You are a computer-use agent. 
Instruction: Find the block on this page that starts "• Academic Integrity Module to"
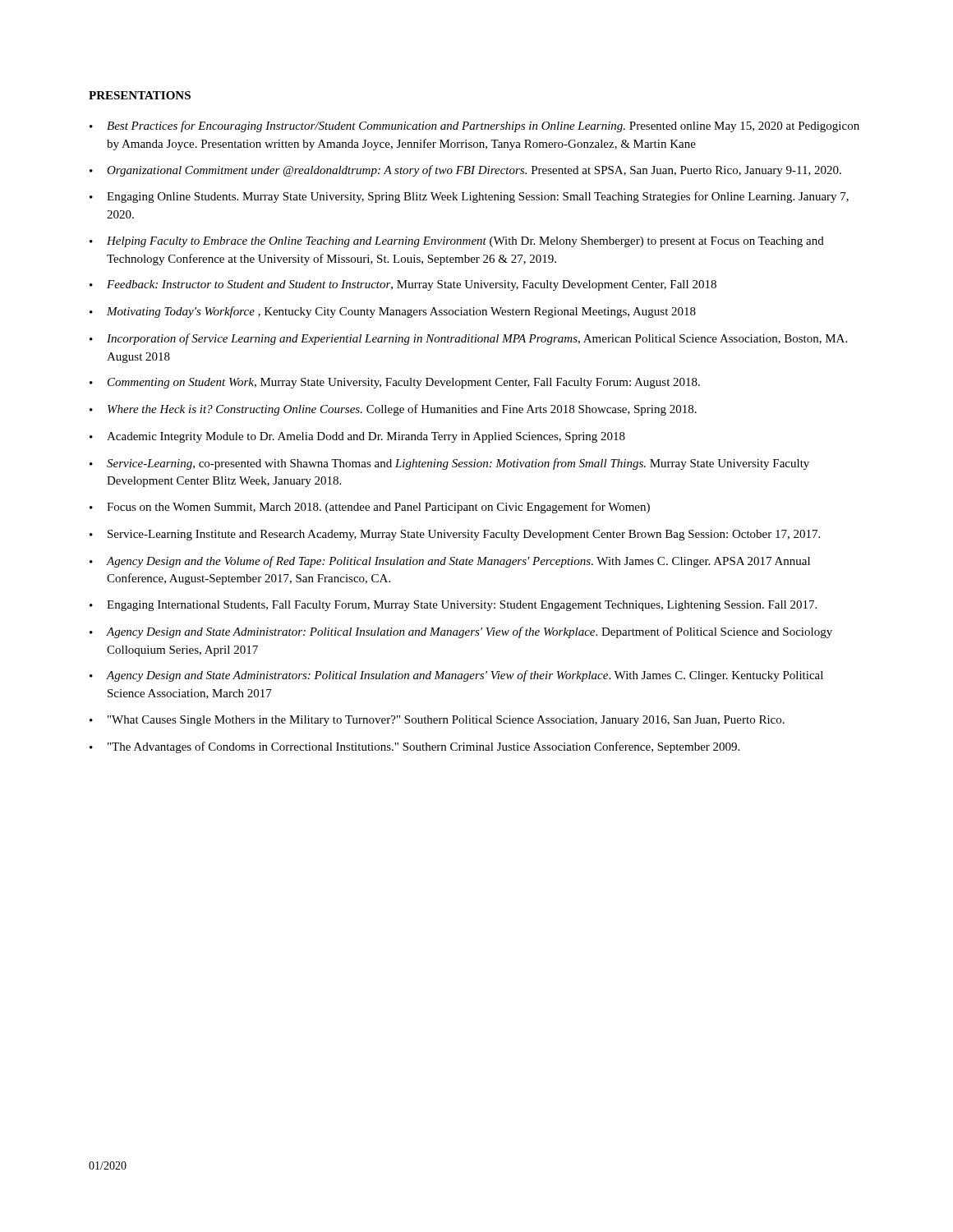(476, 437)
